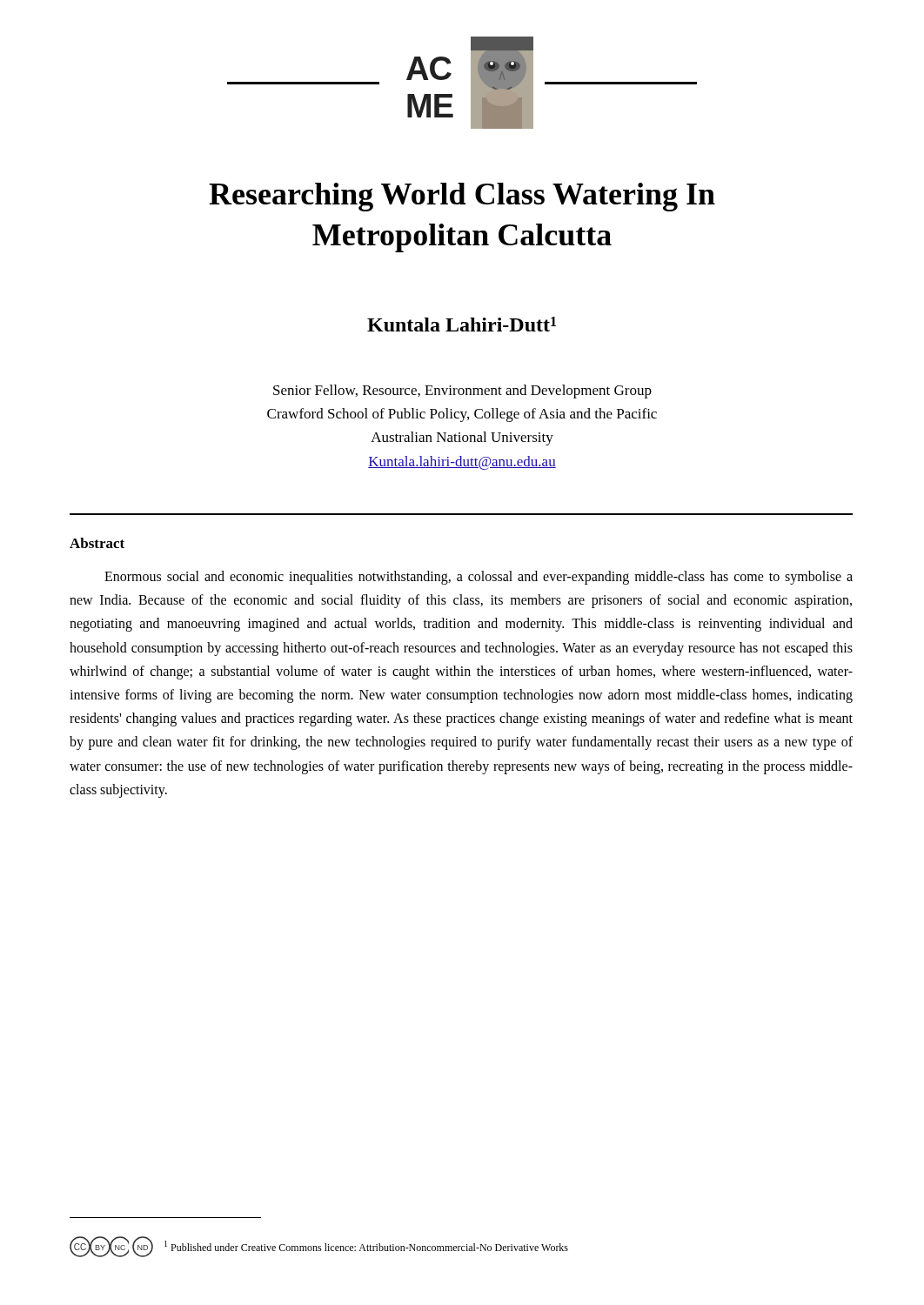Locate the text block that says "Enormous social and economic inequalities notwithstanding,"
The image size is (924, 1305).
[x=461, y=683]
